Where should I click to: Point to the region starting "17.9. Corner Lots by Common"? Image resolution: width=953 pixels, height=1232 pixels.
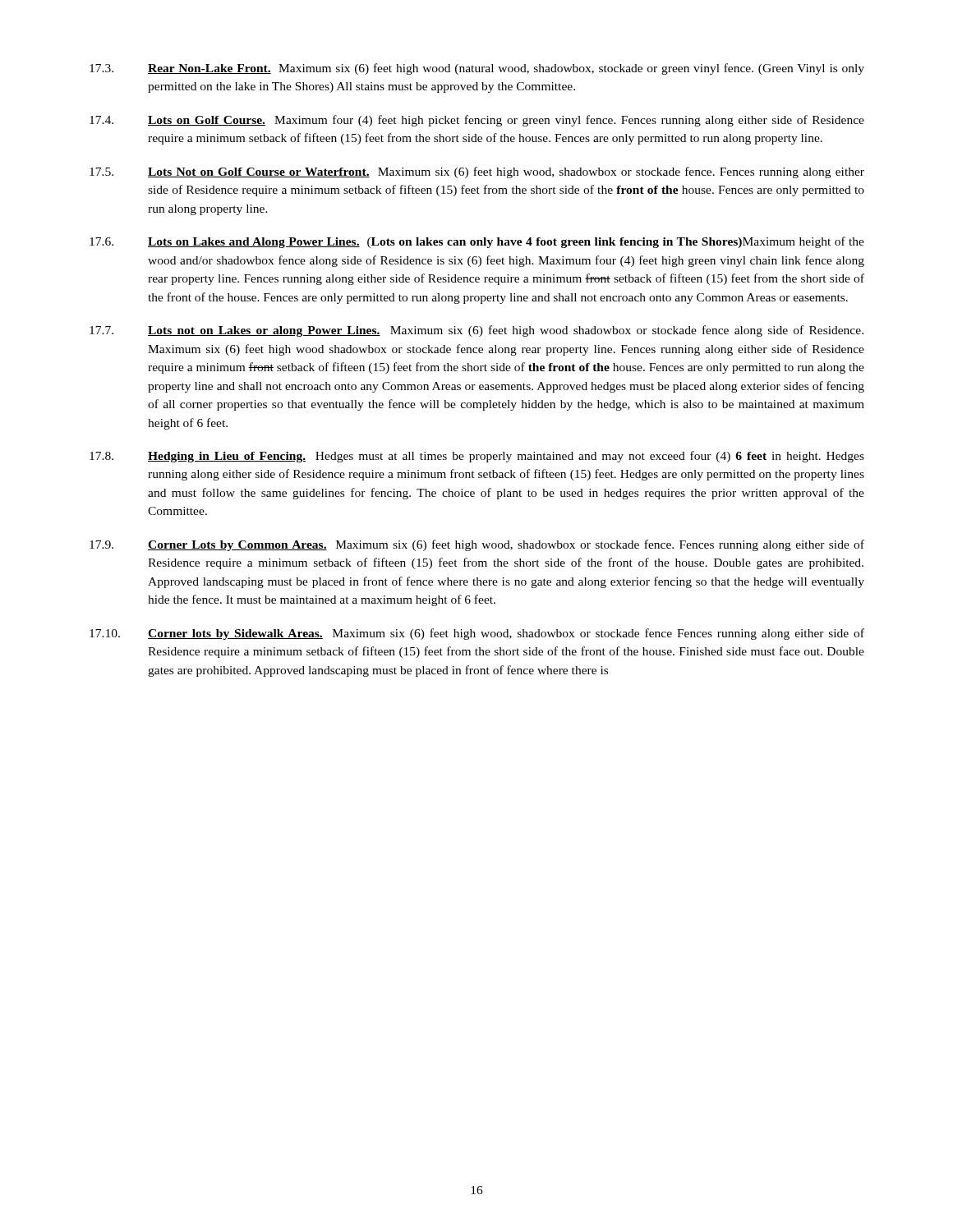(476, 572)
